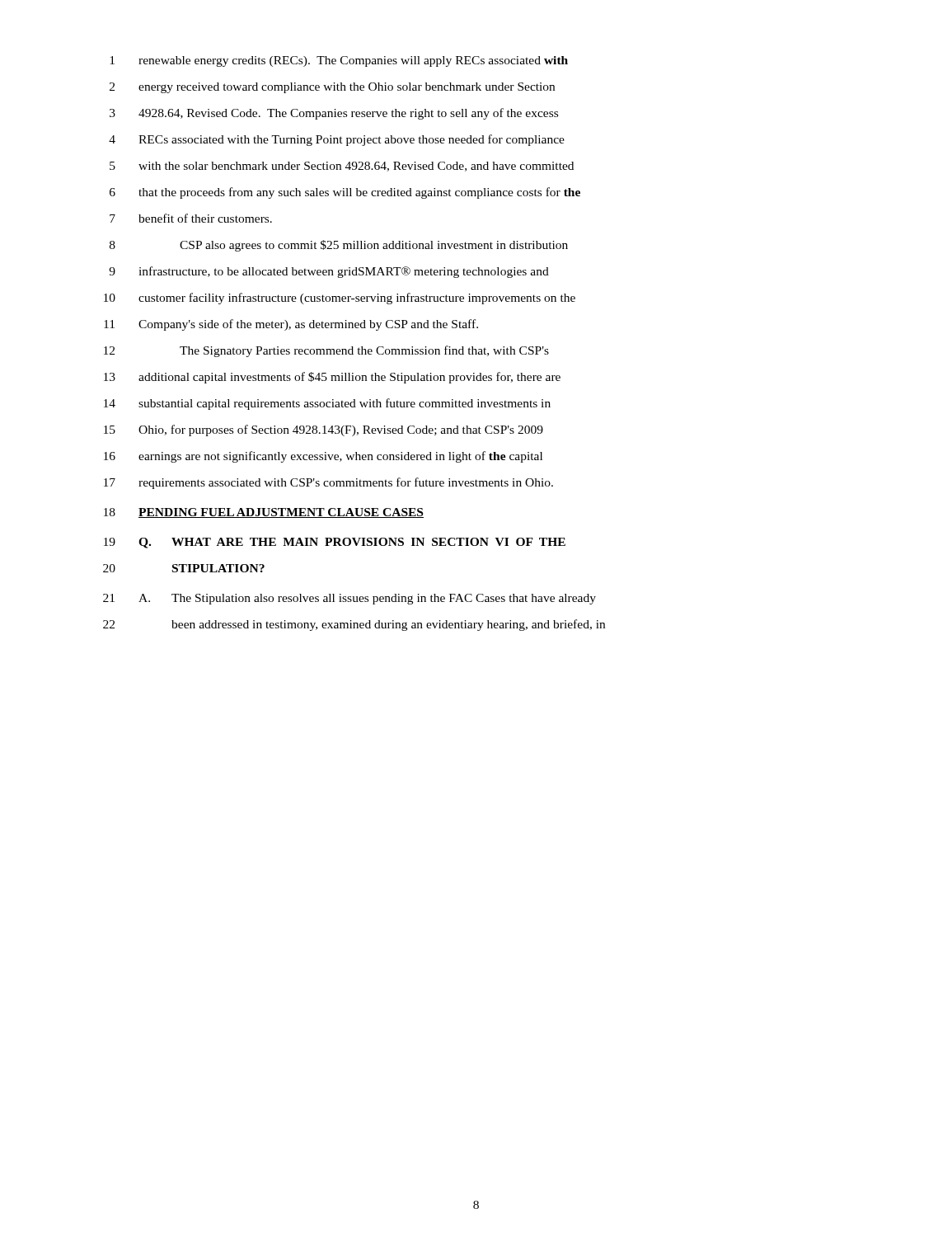
Task: Locate the block of text that opens with "9 infrastructure, to be allocated"
Action: coord(476,271)
